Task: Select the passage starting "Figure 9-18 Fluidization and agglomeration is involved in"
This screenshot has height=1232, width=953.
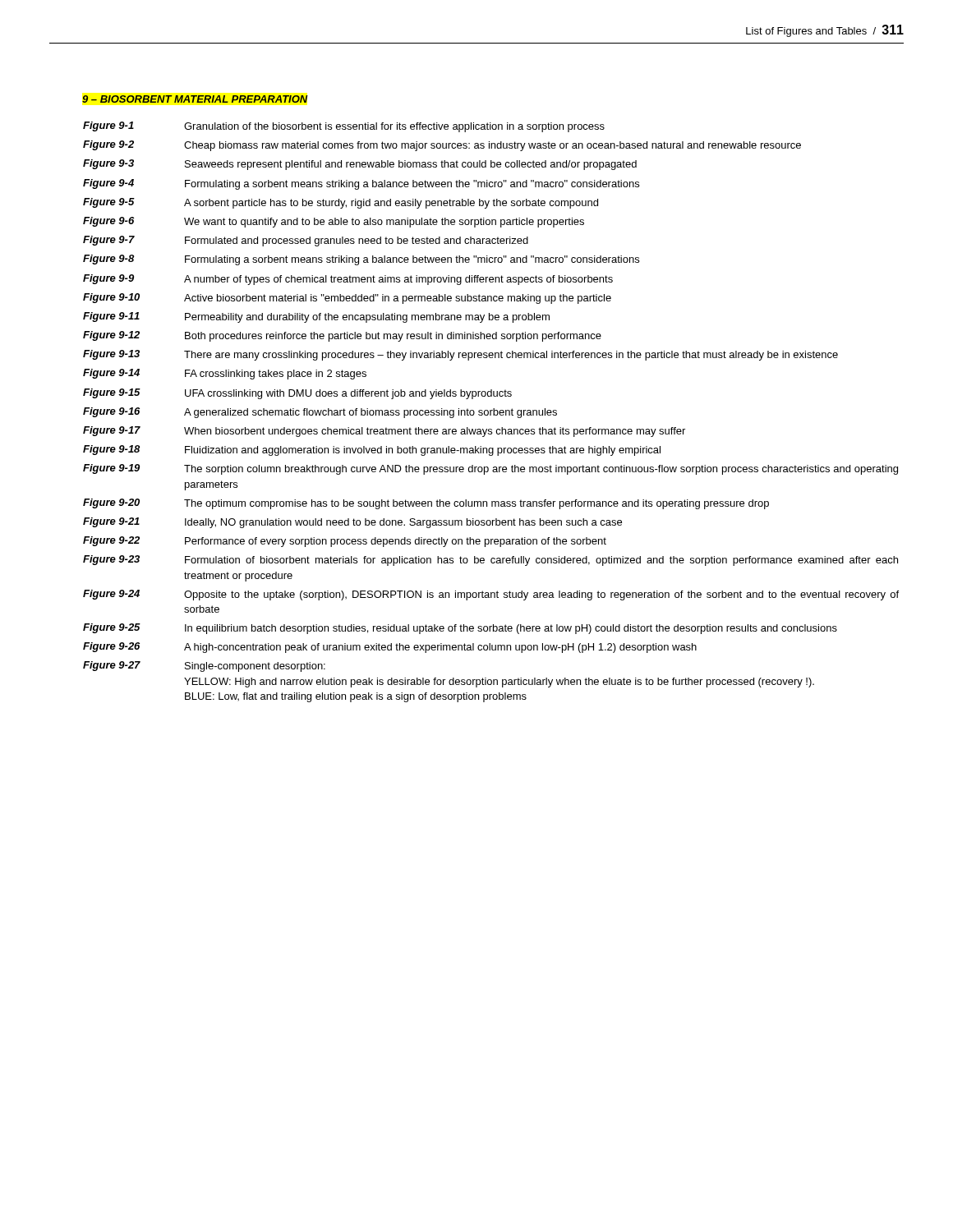Action: pos(491,452)
